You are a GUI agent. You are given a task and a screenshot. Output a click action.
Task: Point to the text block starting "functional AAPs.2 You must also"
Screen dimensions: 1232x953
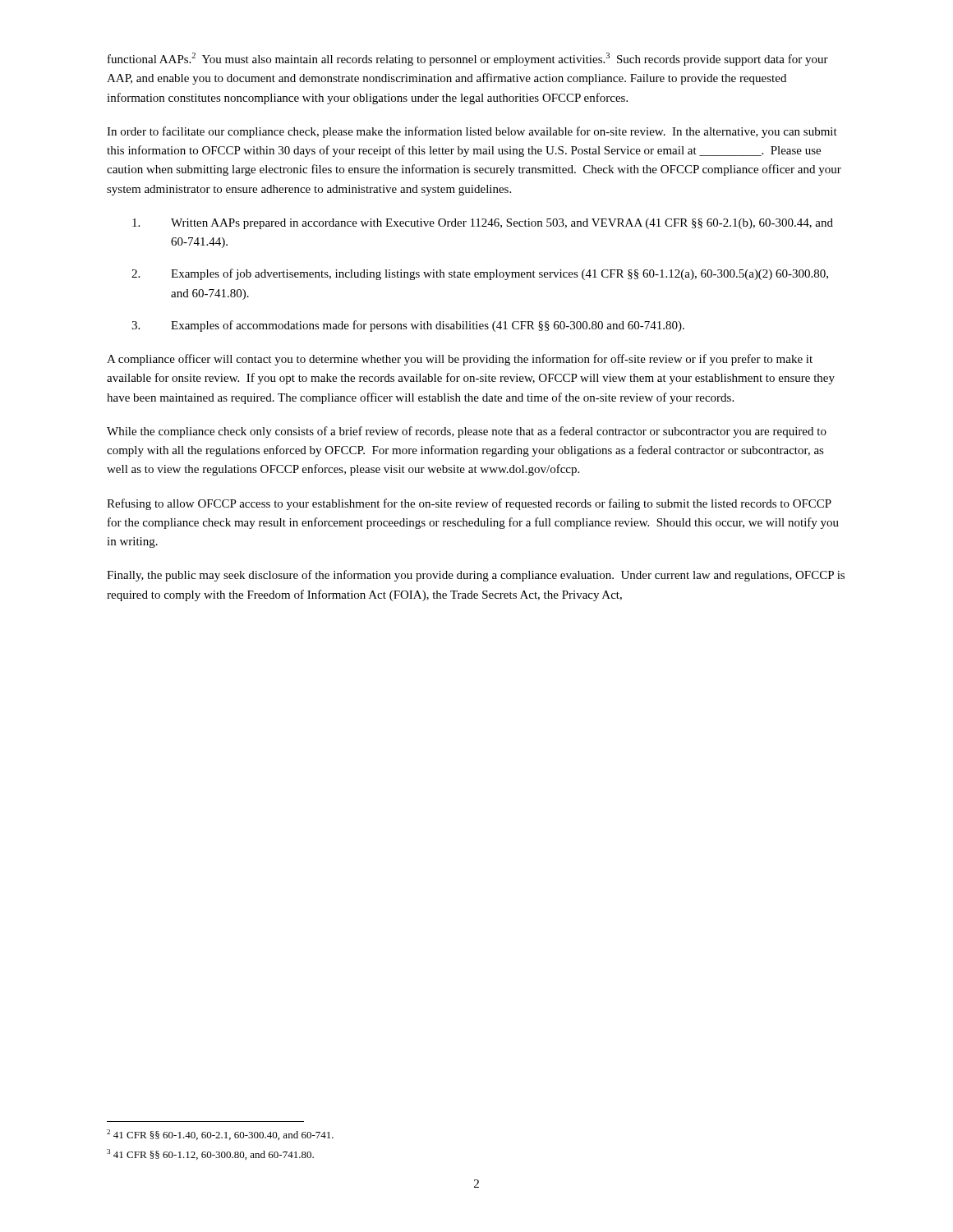[x=467, y=77]
